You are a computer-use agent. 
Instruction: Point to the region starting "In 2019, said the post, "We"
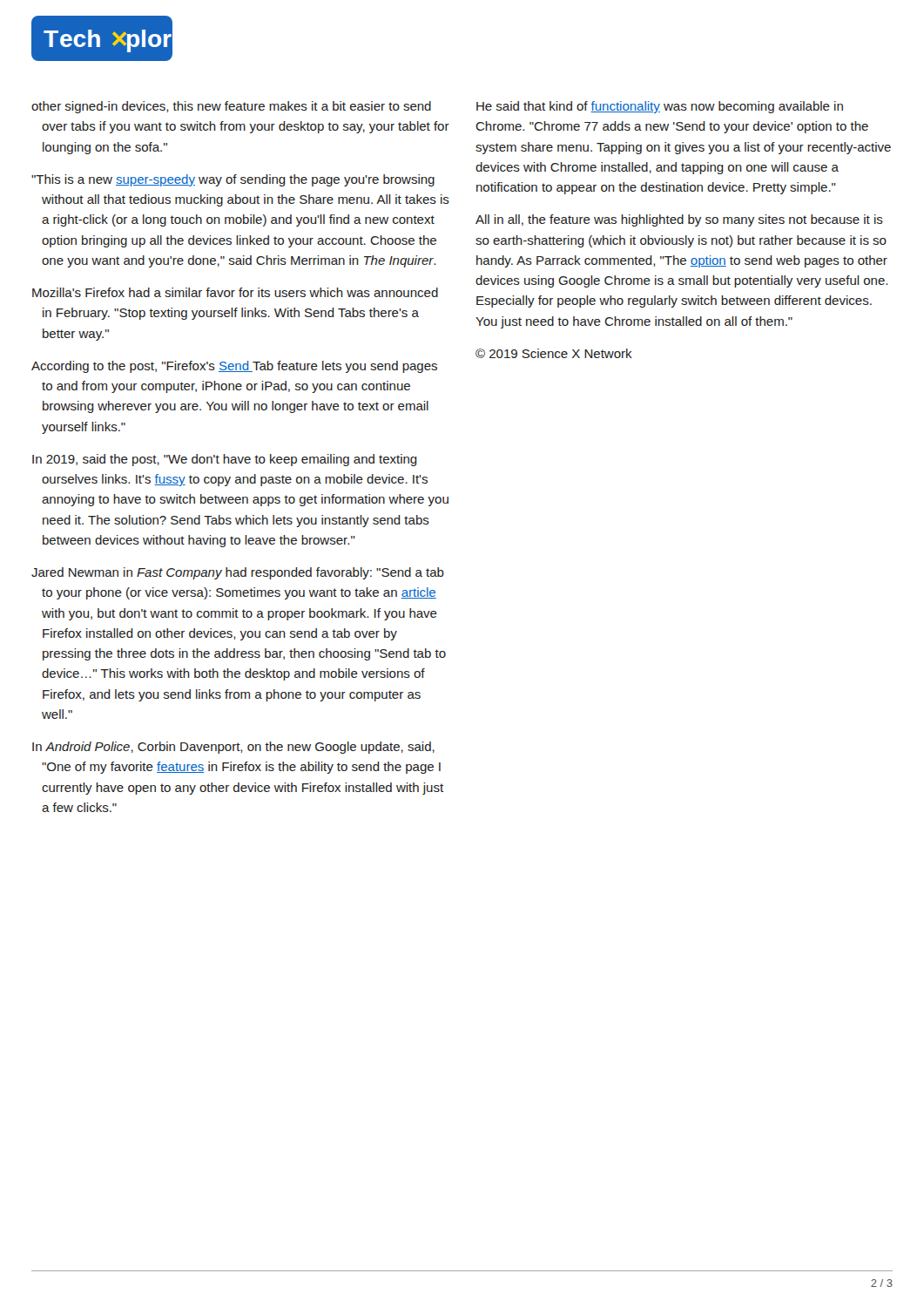[x=240, y=499]
